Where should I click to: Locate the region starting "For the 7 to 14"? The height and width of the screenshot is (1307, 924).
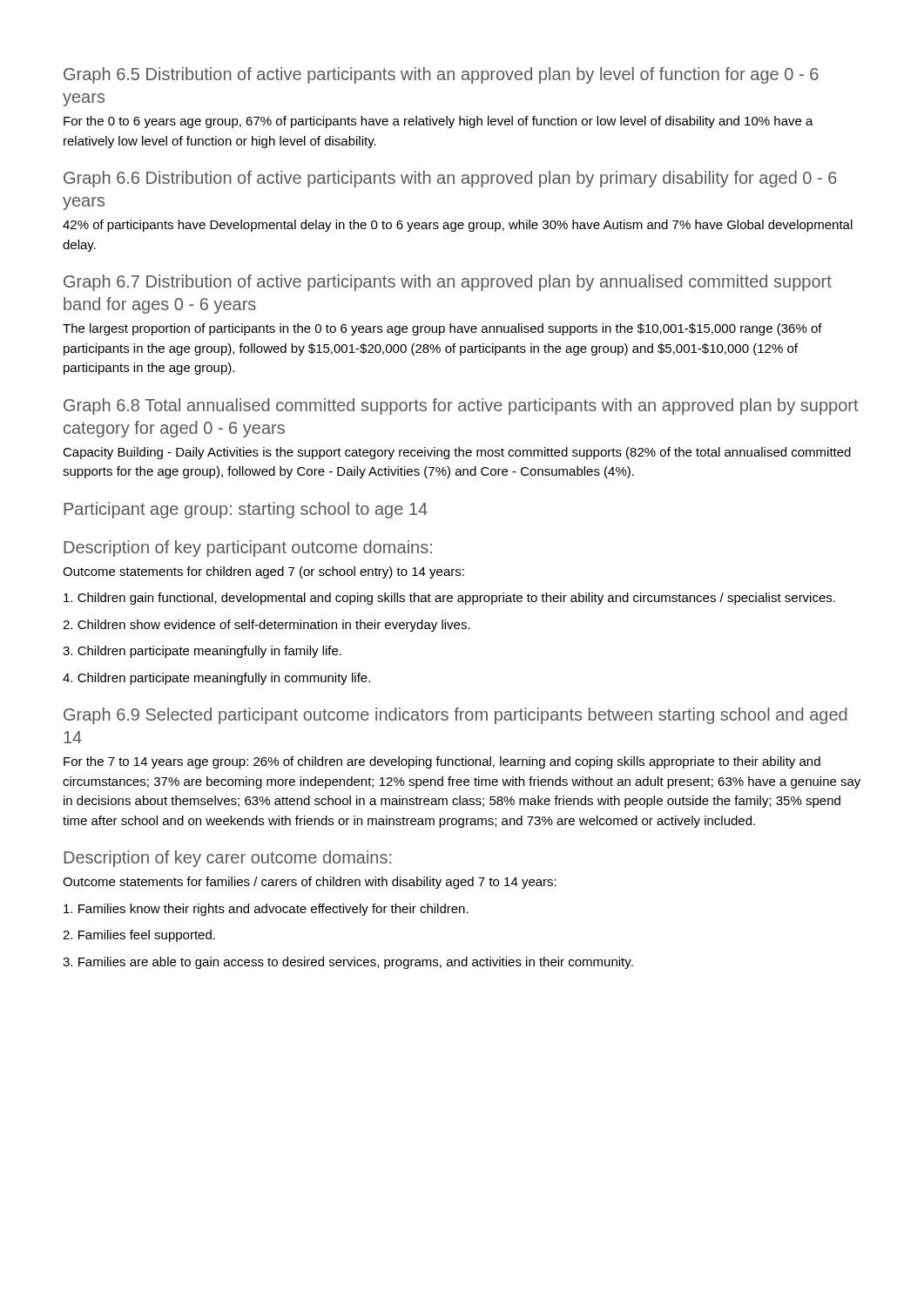pyautogui.click(x=462, y=791)
